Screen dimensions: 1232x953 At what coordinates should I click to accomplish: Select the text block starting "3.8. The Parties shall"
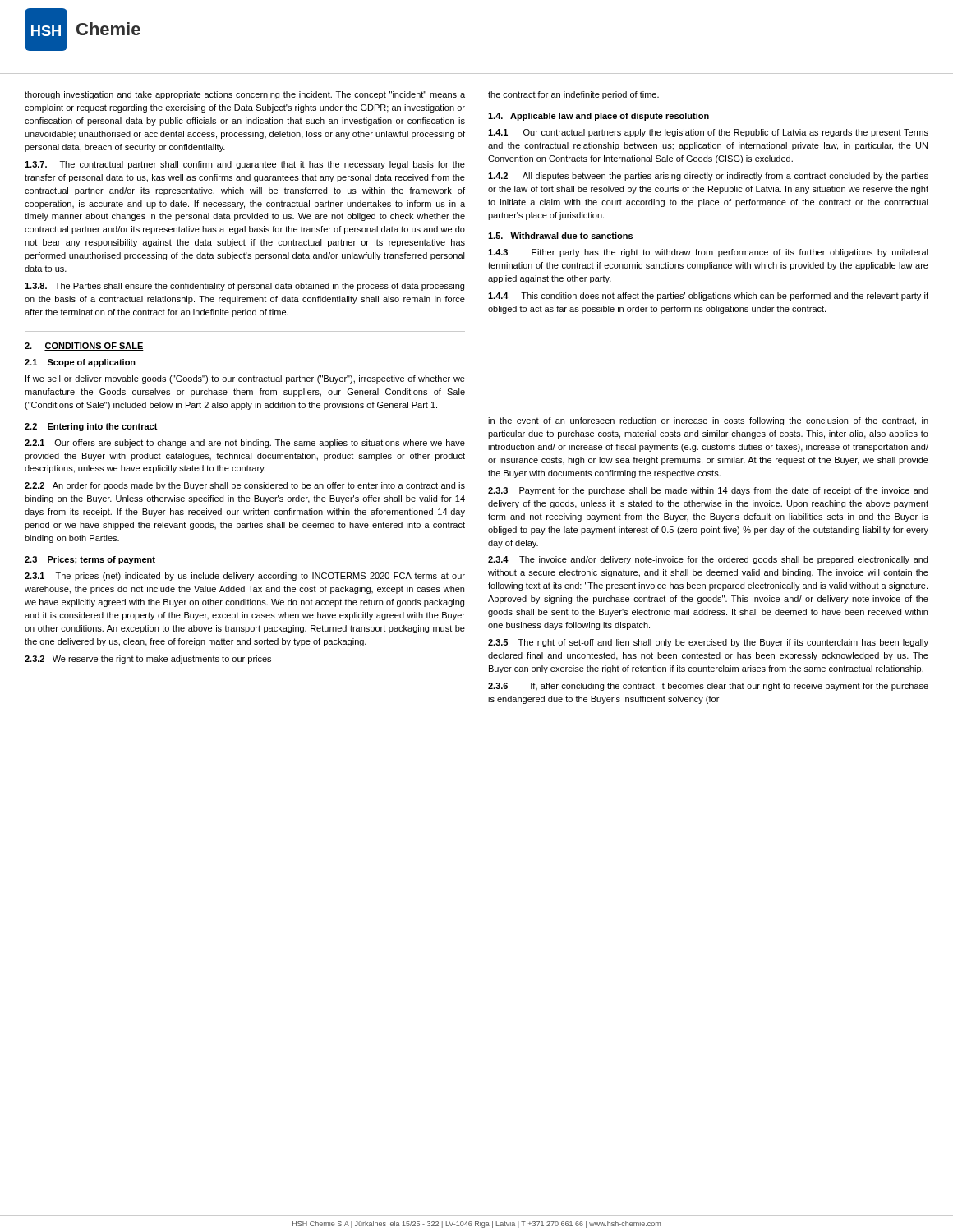(x=245, y=300)
